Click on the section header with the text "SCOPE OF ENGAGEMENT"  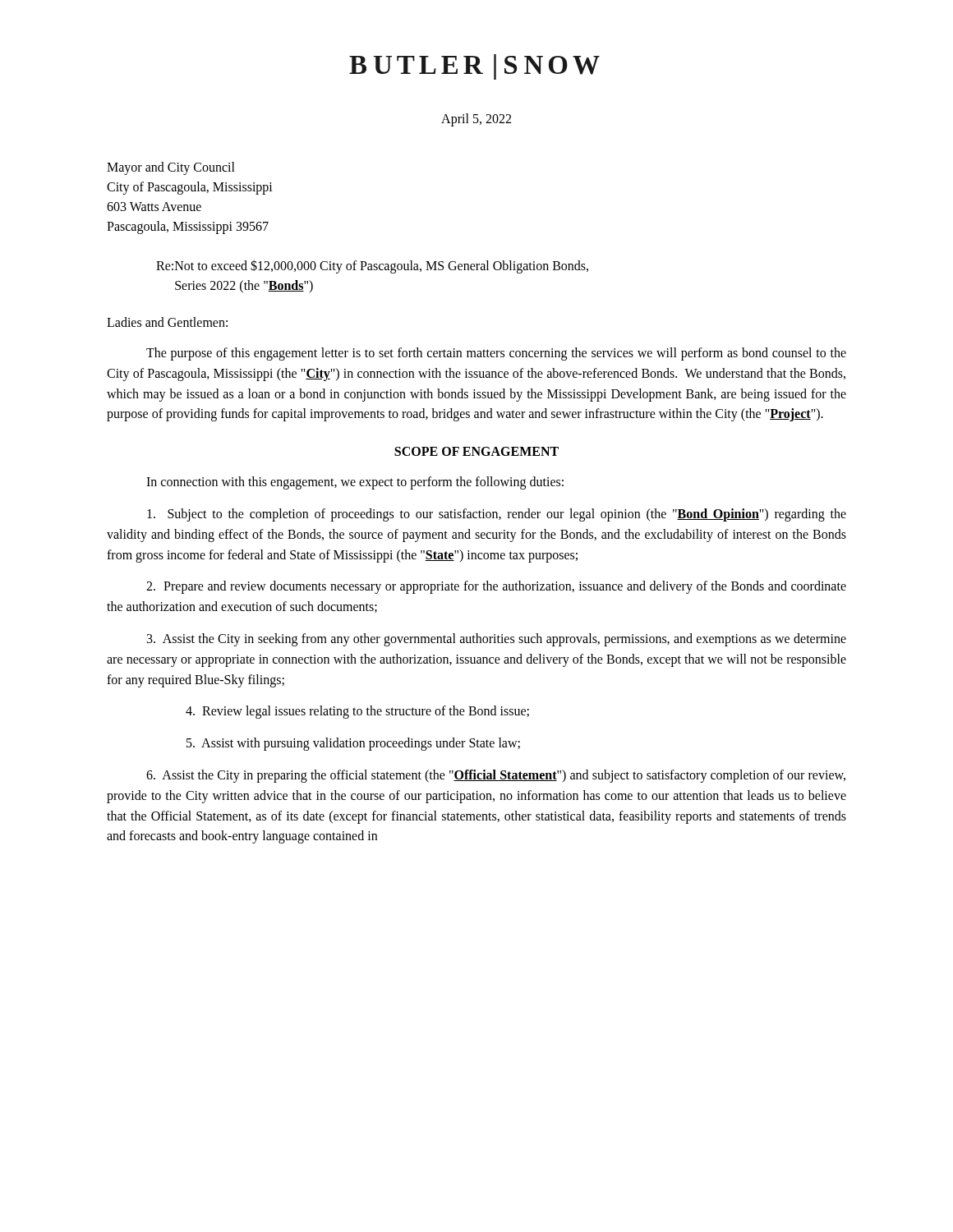(476, 451)
